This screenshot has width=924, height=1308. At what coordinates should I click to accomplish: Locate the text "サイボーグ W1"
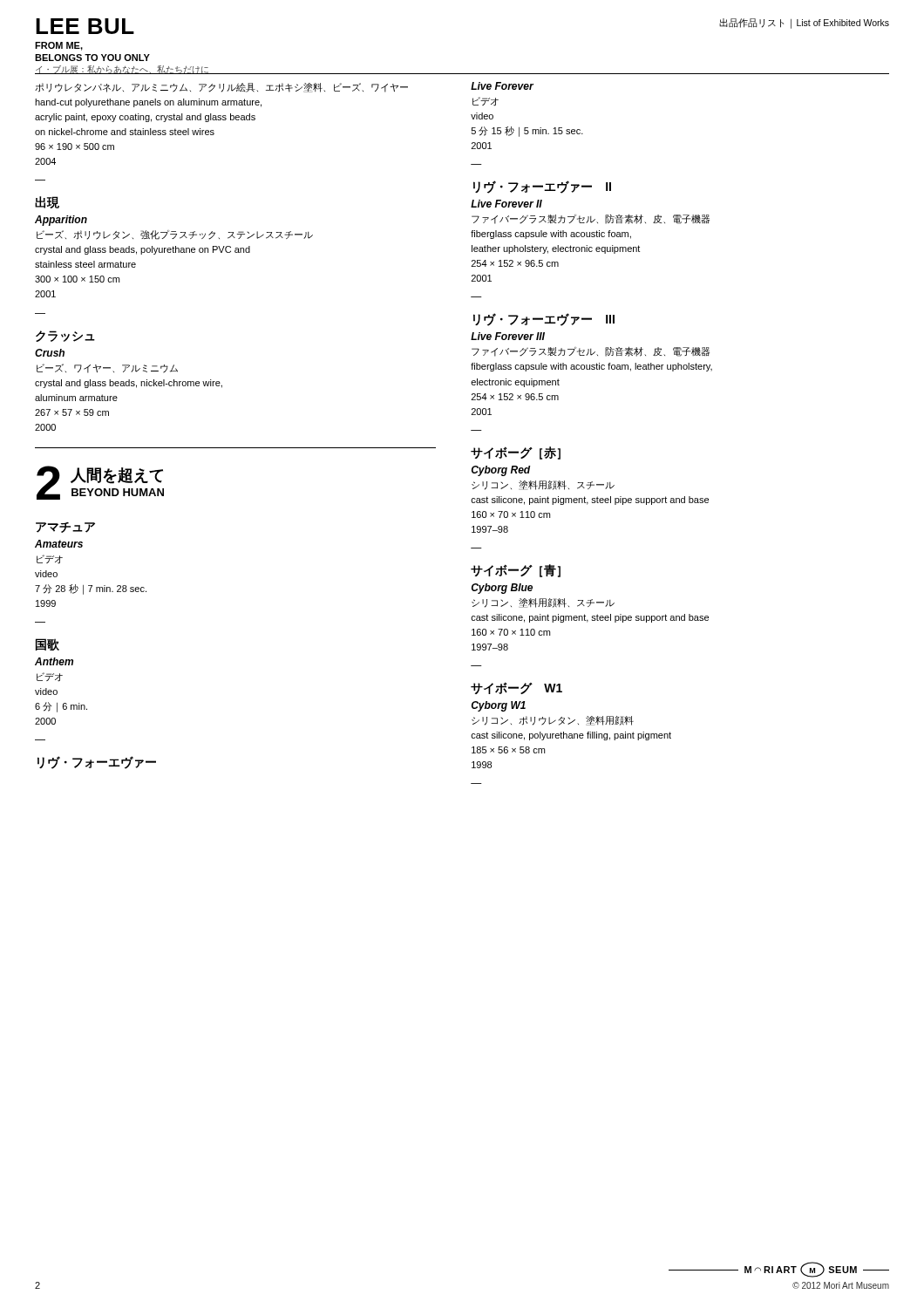click(517, 689)
